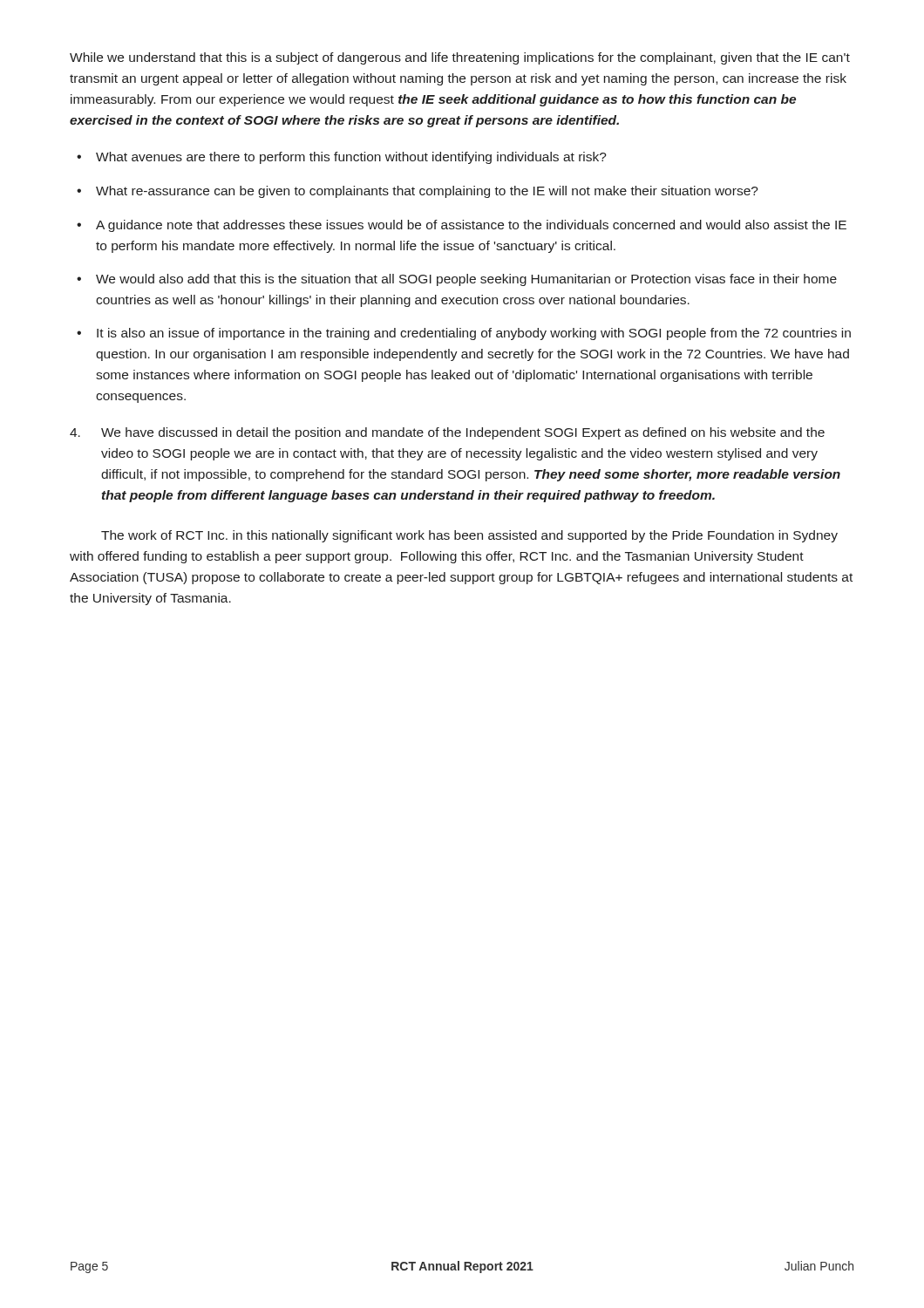The width and height of the screenshot is (924, 1308).
Task: Locate the block of text that opens with "We have discussed in"
Action: (462, 464)
